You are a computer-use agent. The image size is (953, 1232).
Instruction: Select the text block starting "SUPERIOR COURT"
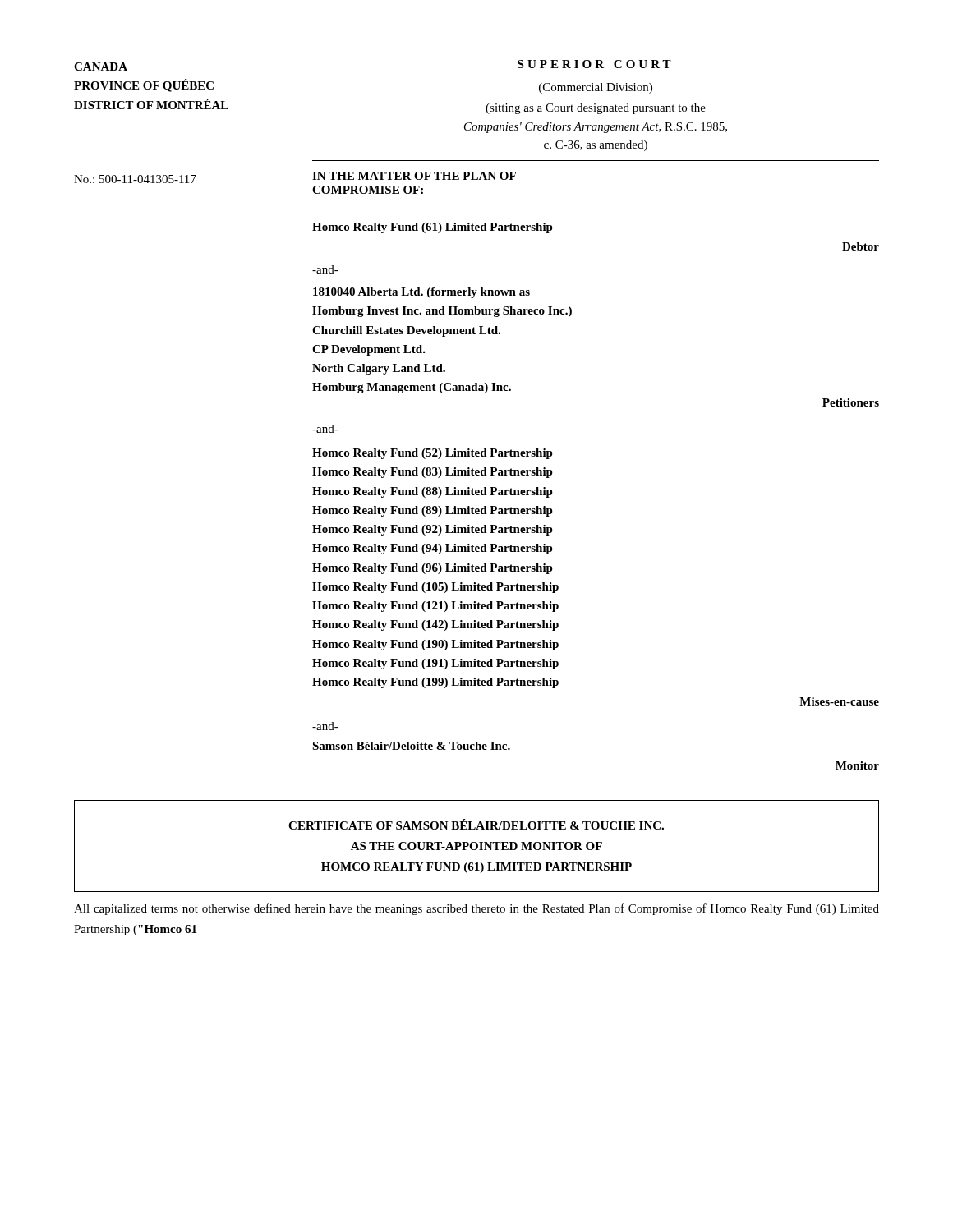tap(596, 64)
